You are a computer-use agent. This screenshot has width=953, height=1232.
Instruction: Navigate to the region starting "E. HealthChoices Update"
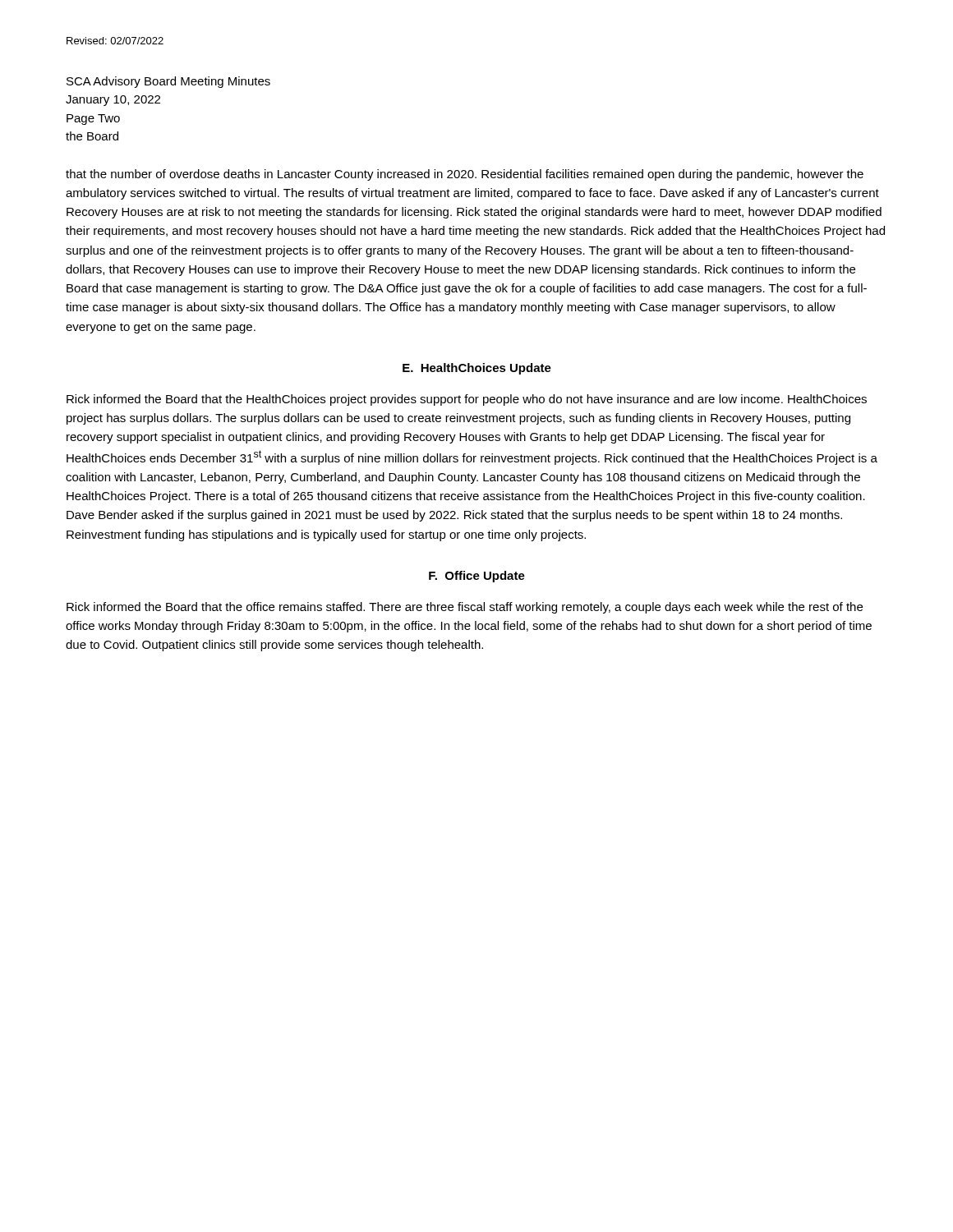476,367
